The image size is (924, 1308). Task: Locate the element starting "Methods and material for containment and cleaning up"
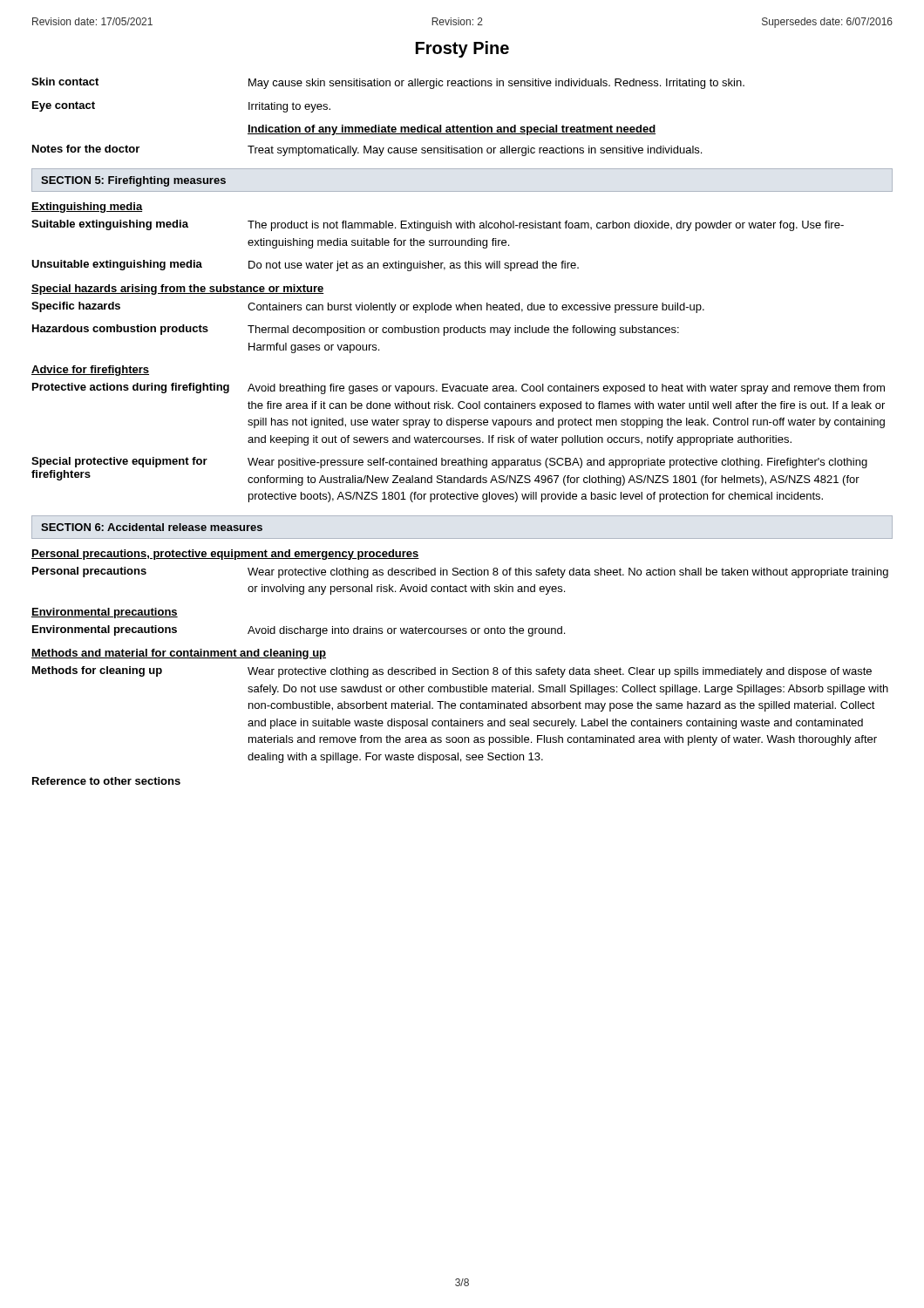pyautogui.click(x=179, y=653)
